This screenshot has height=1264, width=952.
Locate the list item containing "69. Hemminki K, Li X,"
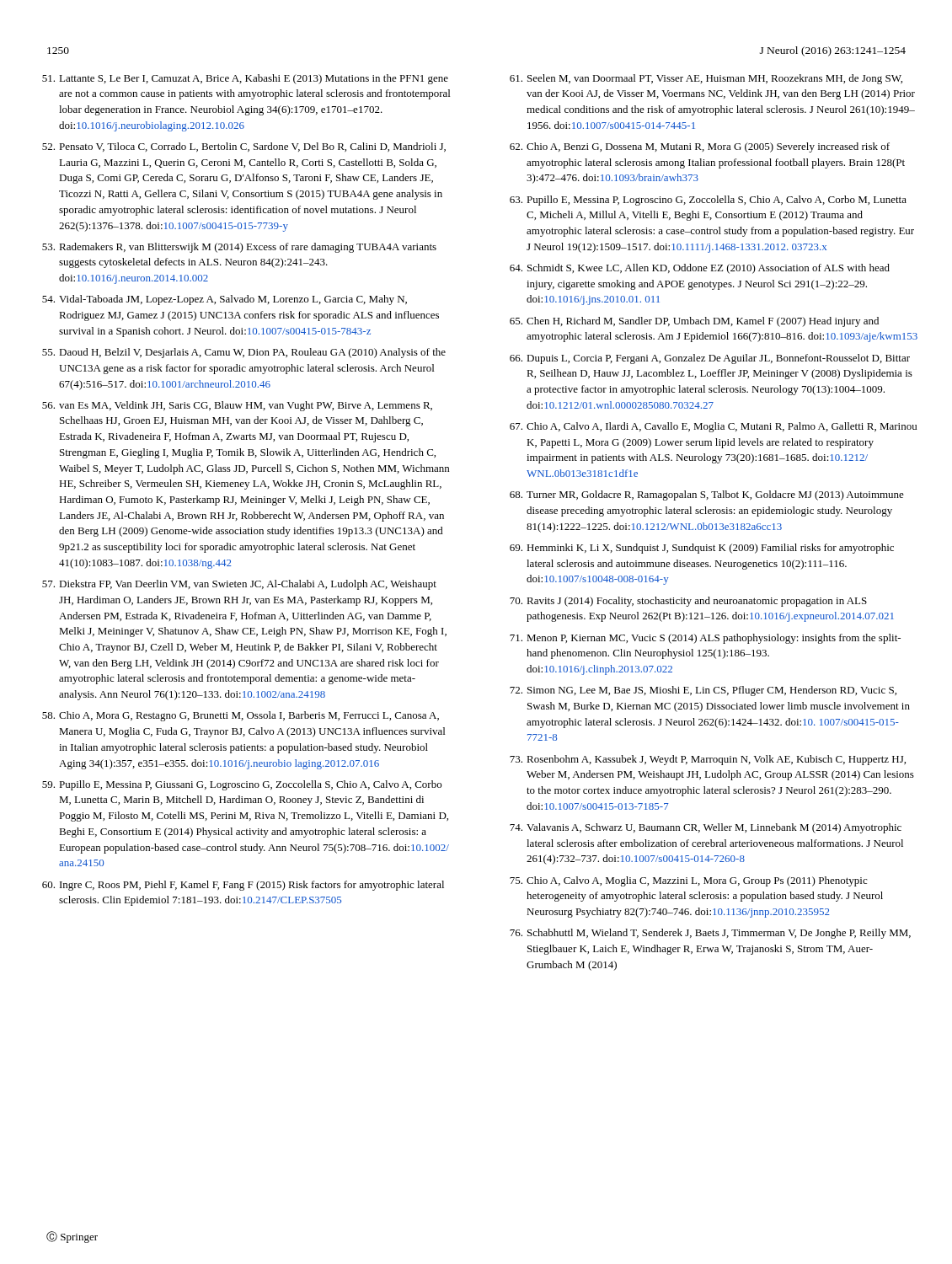710,564
